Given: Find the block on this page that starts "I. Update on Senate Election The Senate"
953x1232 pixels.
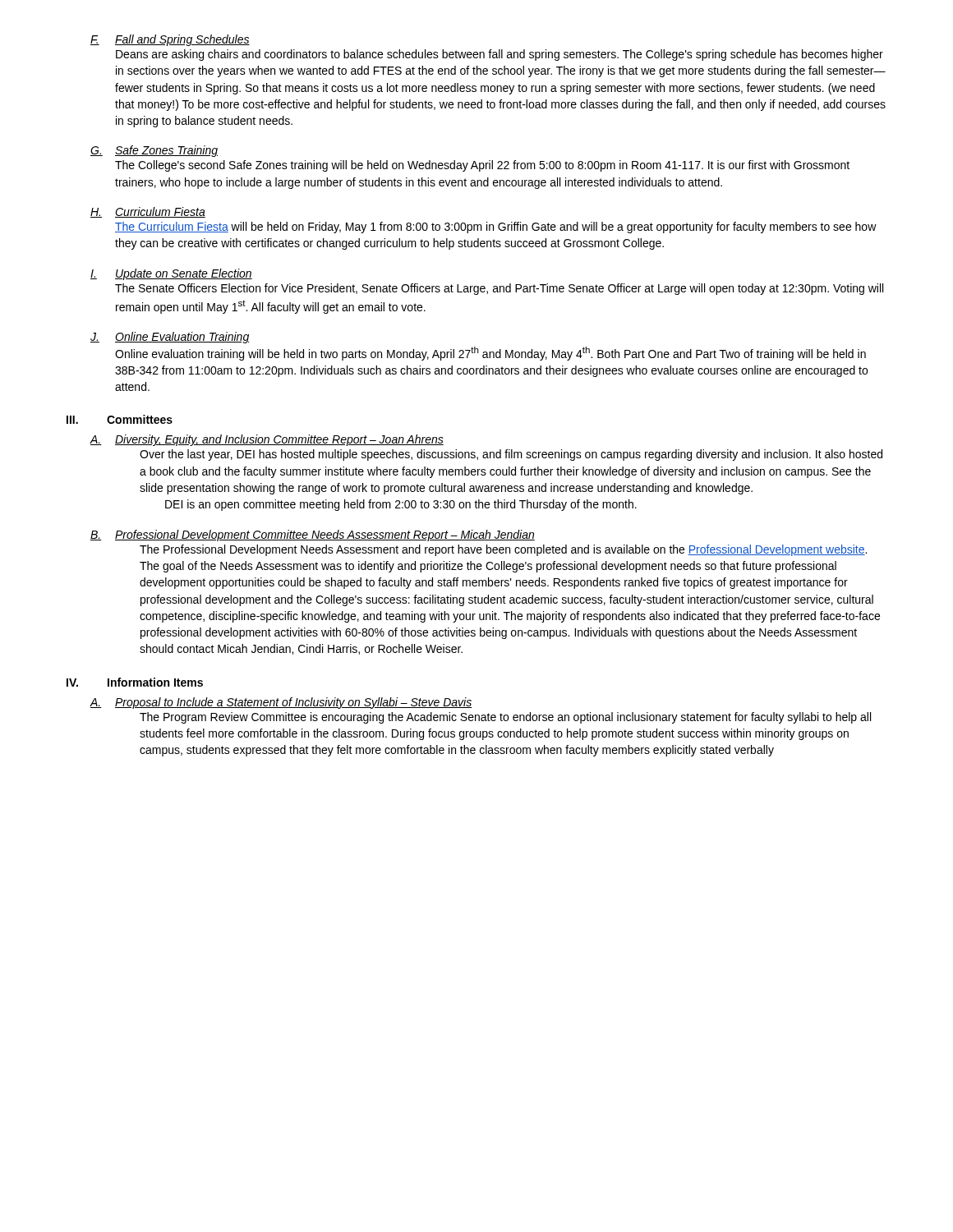Looking at the screenshot, I should (489, 291).
